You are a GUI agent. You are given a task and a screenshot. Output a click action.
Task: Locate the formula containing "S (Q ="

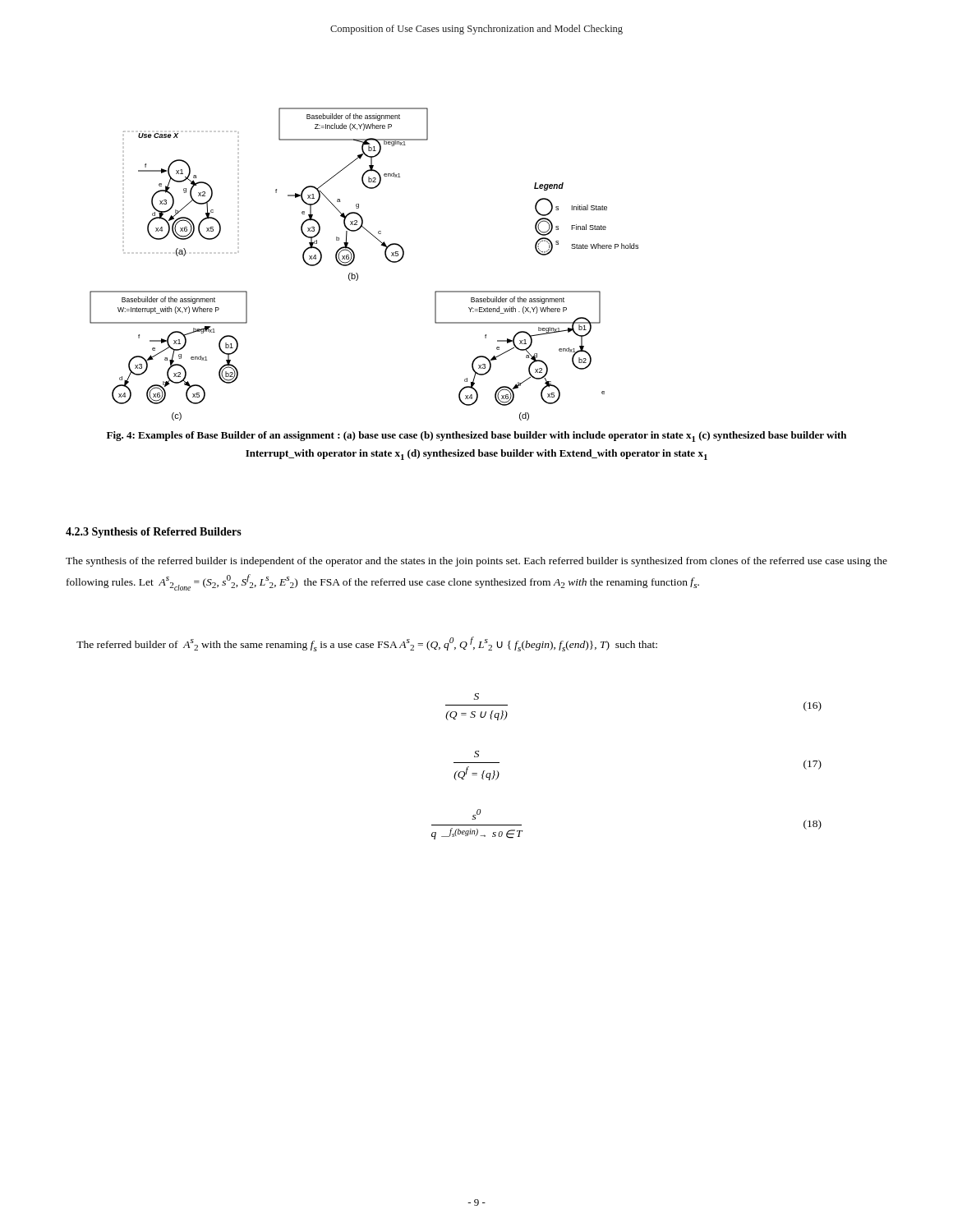(x=476, y=706)
